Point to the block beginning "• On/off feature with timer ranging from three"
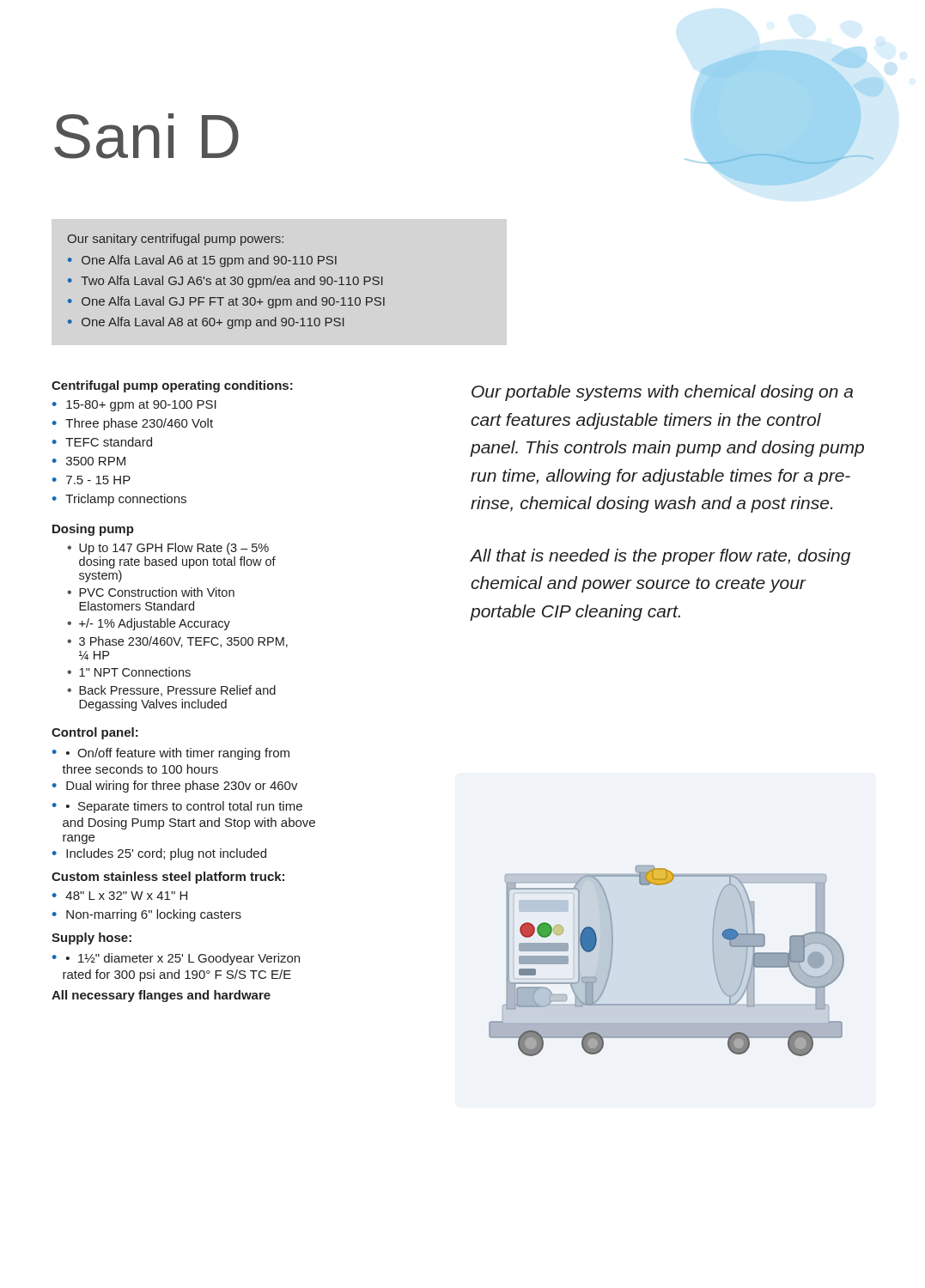925x1288 pixels. pos(171,761)
